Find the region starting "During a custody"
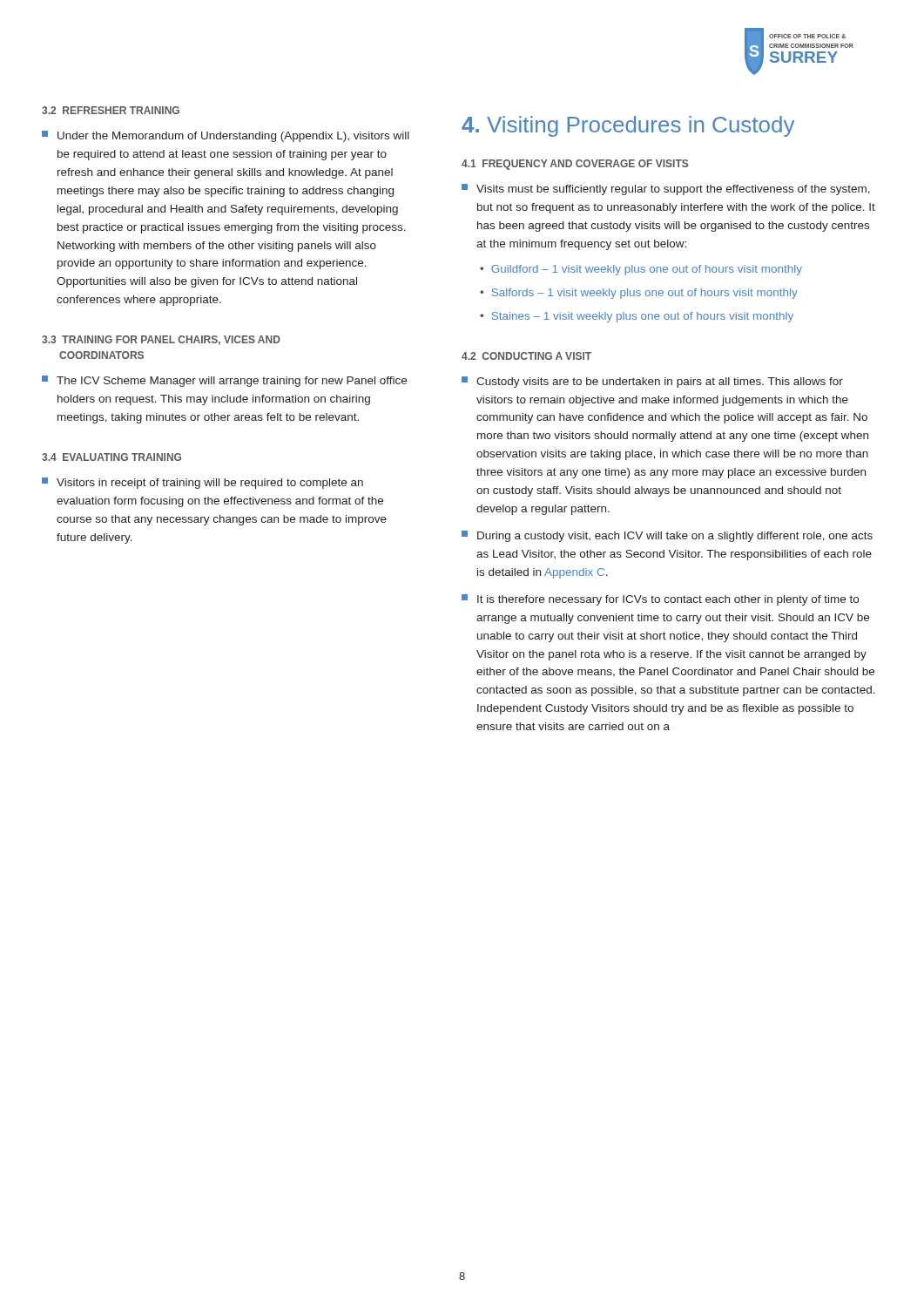 click(672, 554)
